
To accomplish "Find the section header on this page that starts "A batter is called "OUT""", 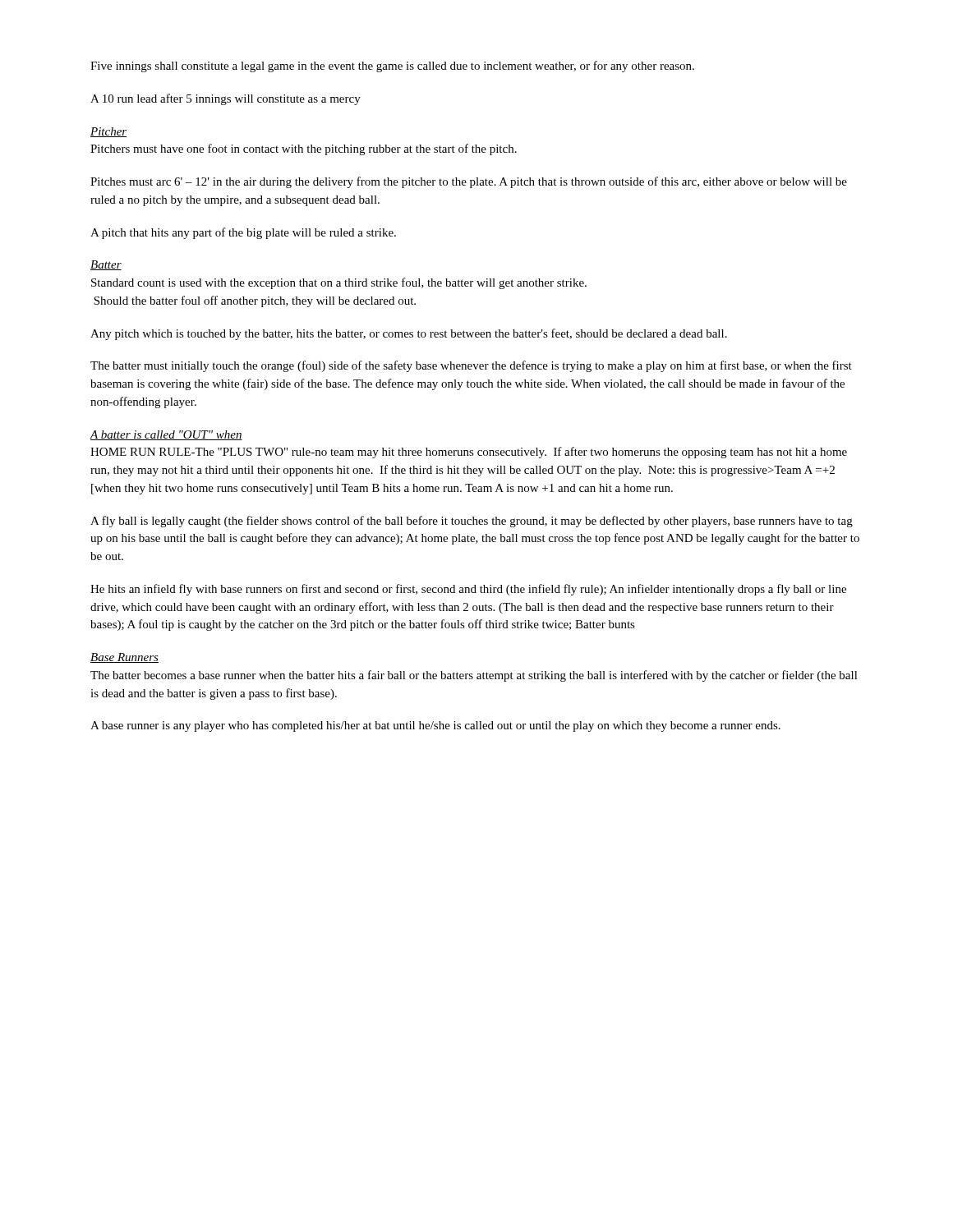I will pos(166,434).
